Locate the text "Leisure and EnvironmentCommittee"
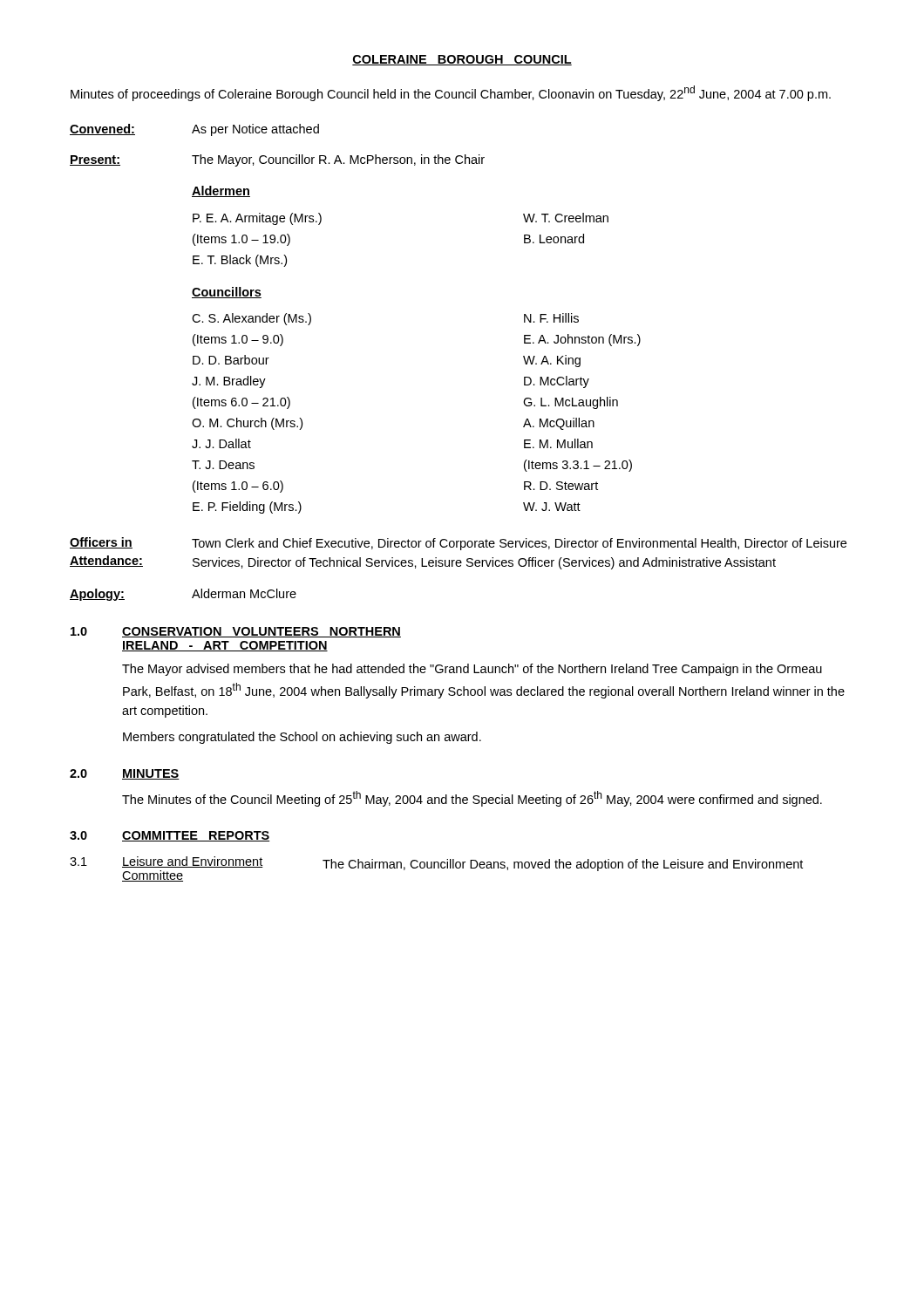This screenshot has width=924, height=1308. tap(209, 869)
